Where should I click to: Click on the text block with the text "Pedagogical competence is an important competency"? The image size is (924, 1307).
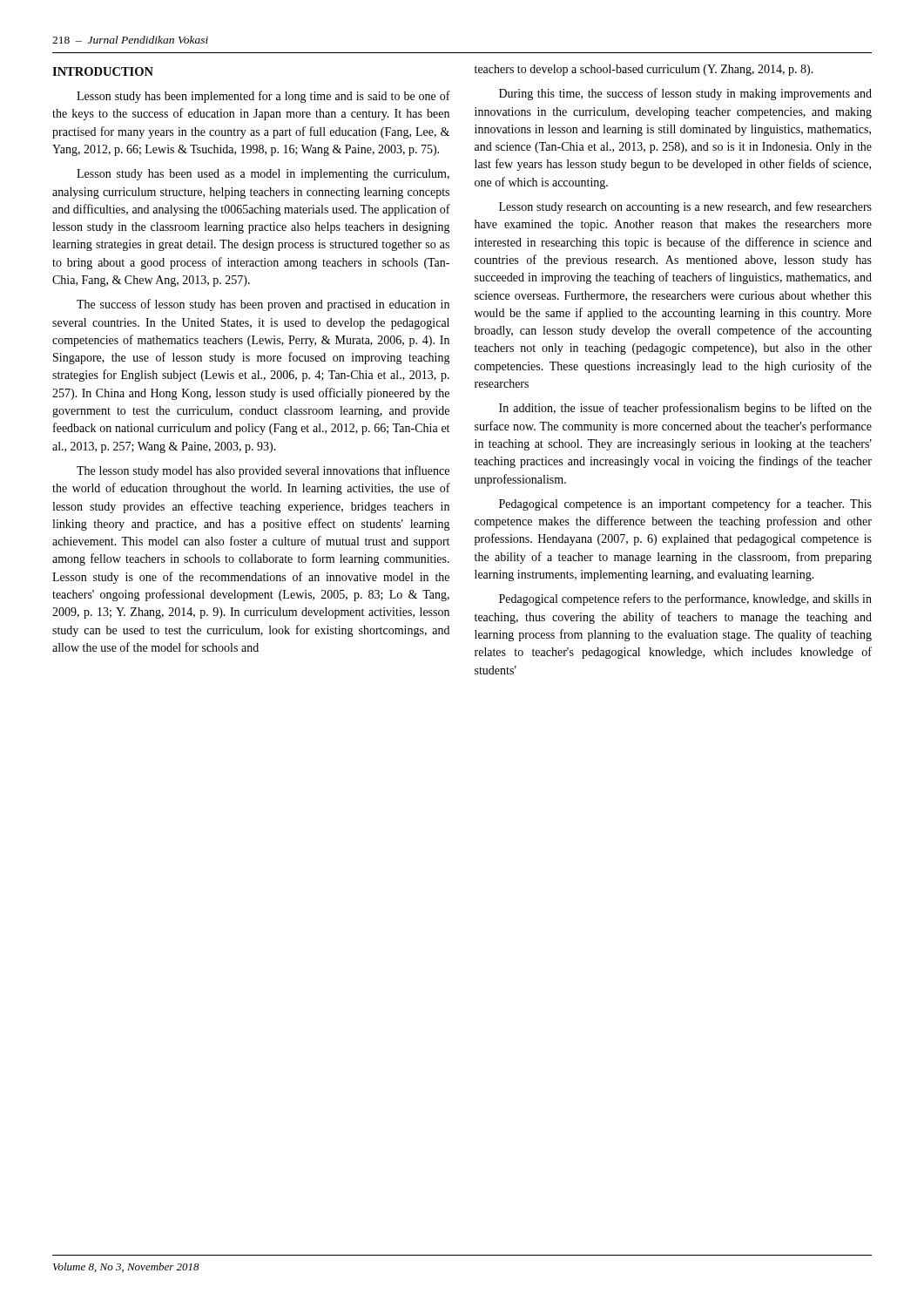click(x=673, y=539)
